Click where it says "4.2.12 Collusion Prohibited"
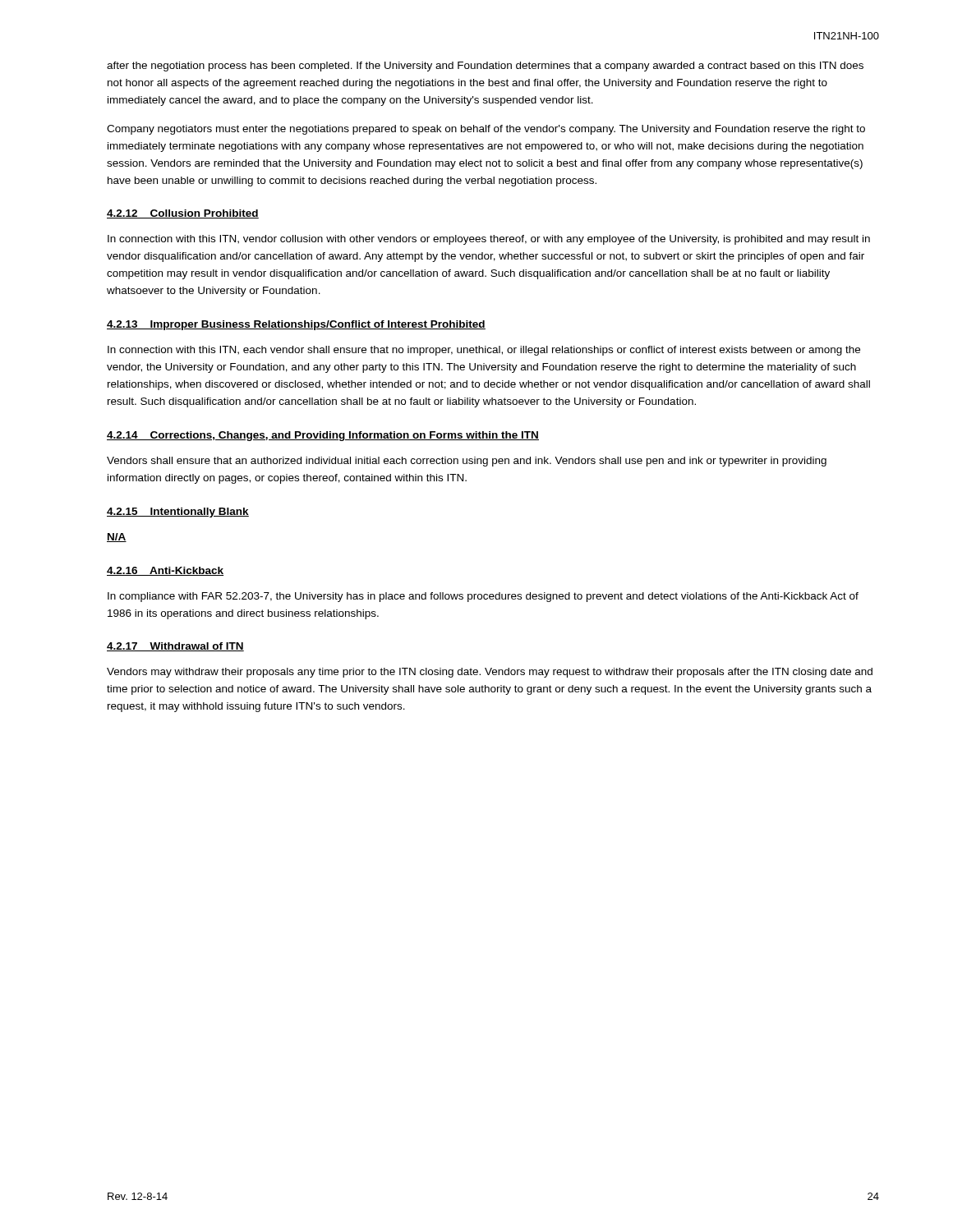The width and height of the screenshot is (953, 1232). [183, 214]
